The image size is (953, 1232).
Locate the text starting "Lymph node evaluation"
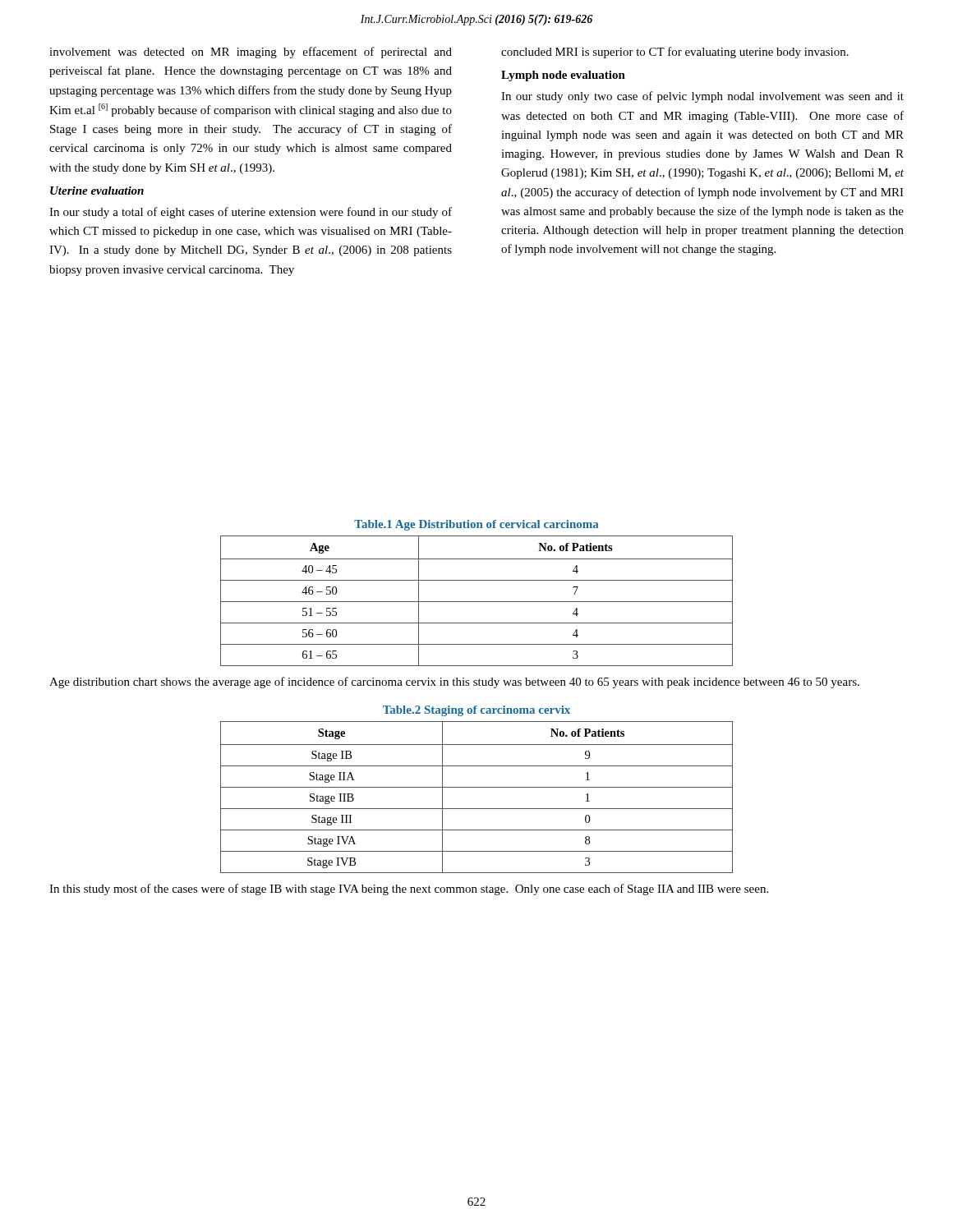coord(563,75)
